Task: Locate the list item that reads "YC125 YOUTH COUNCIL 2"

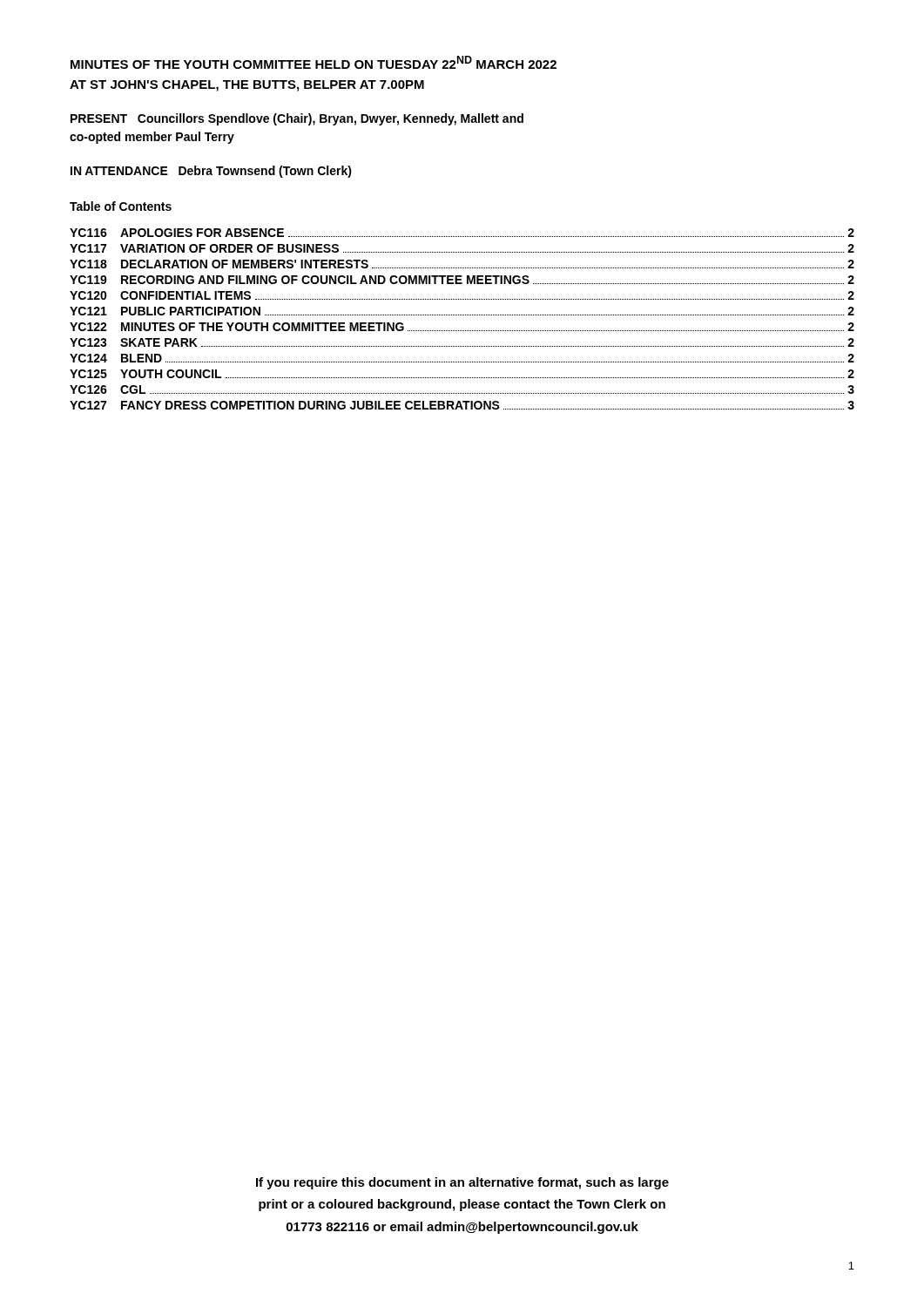Action: 462,374
